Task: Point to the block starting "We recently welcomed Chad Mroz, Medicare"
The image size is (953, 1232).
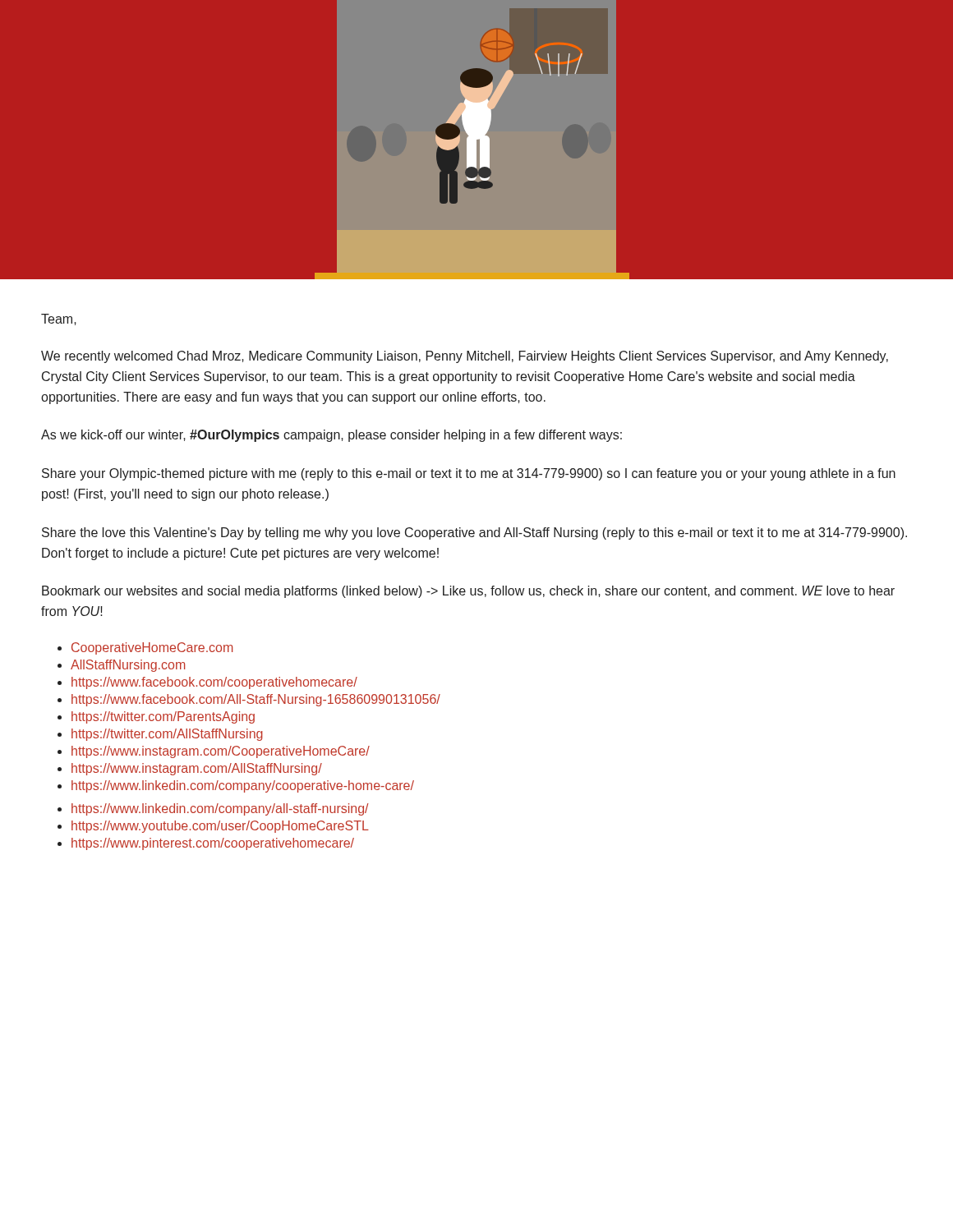Action: (x=465, y=376)
